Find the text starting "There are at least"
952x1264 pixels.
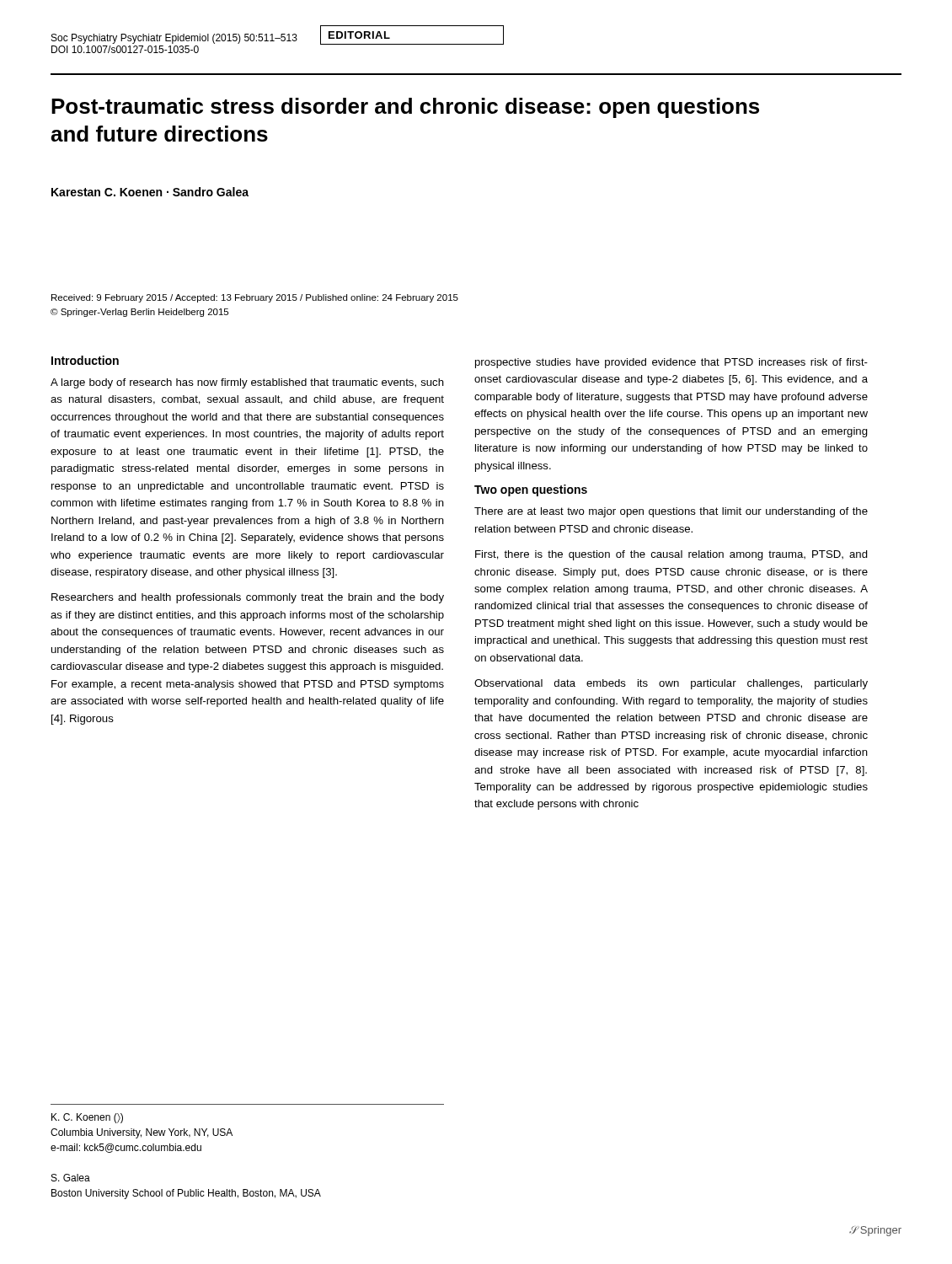click(x=671, y=520)
